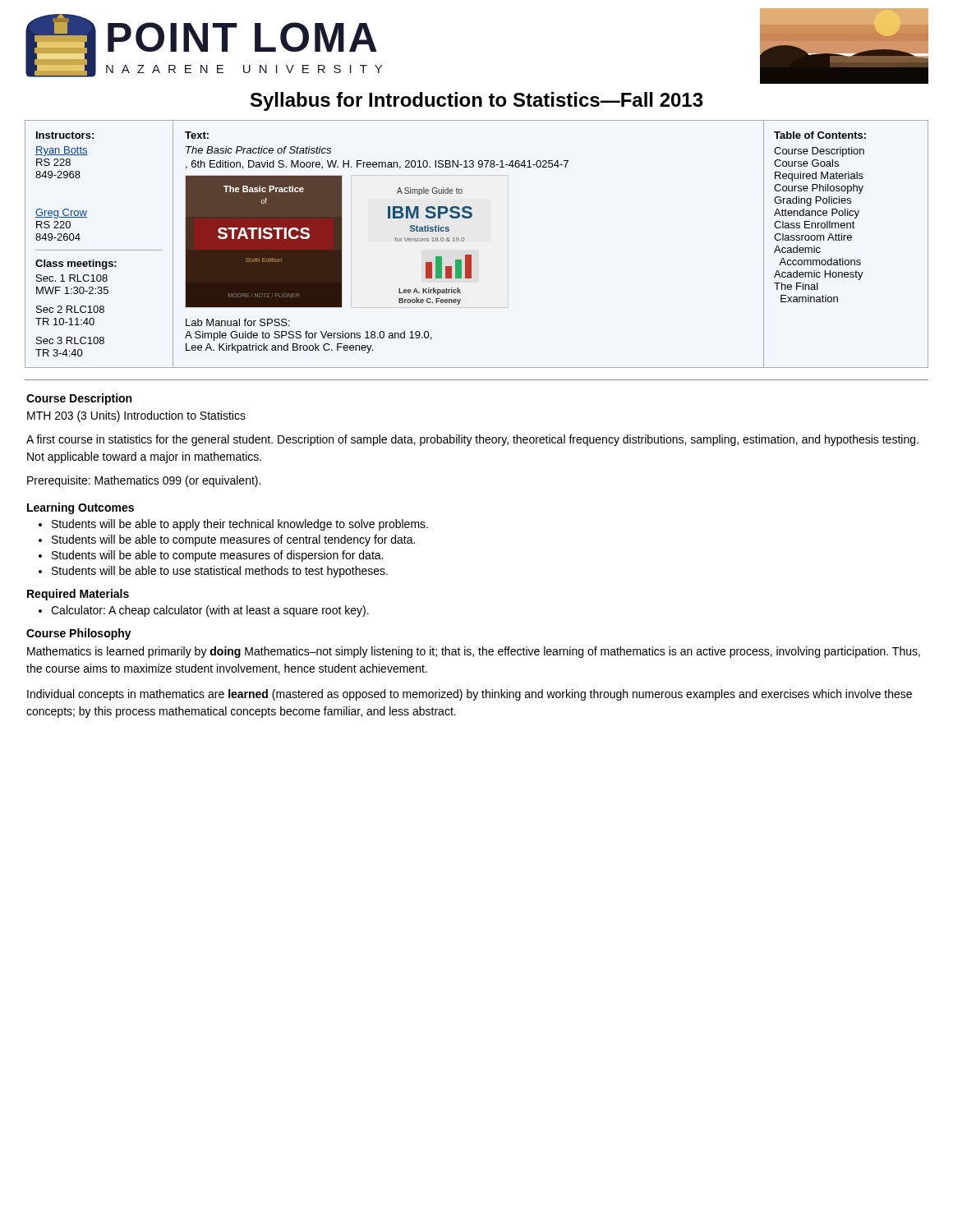Select the table that reads "Instructors: Ryan Botts"
Screen dimensions: 1232x953
[x=476, y=244]
